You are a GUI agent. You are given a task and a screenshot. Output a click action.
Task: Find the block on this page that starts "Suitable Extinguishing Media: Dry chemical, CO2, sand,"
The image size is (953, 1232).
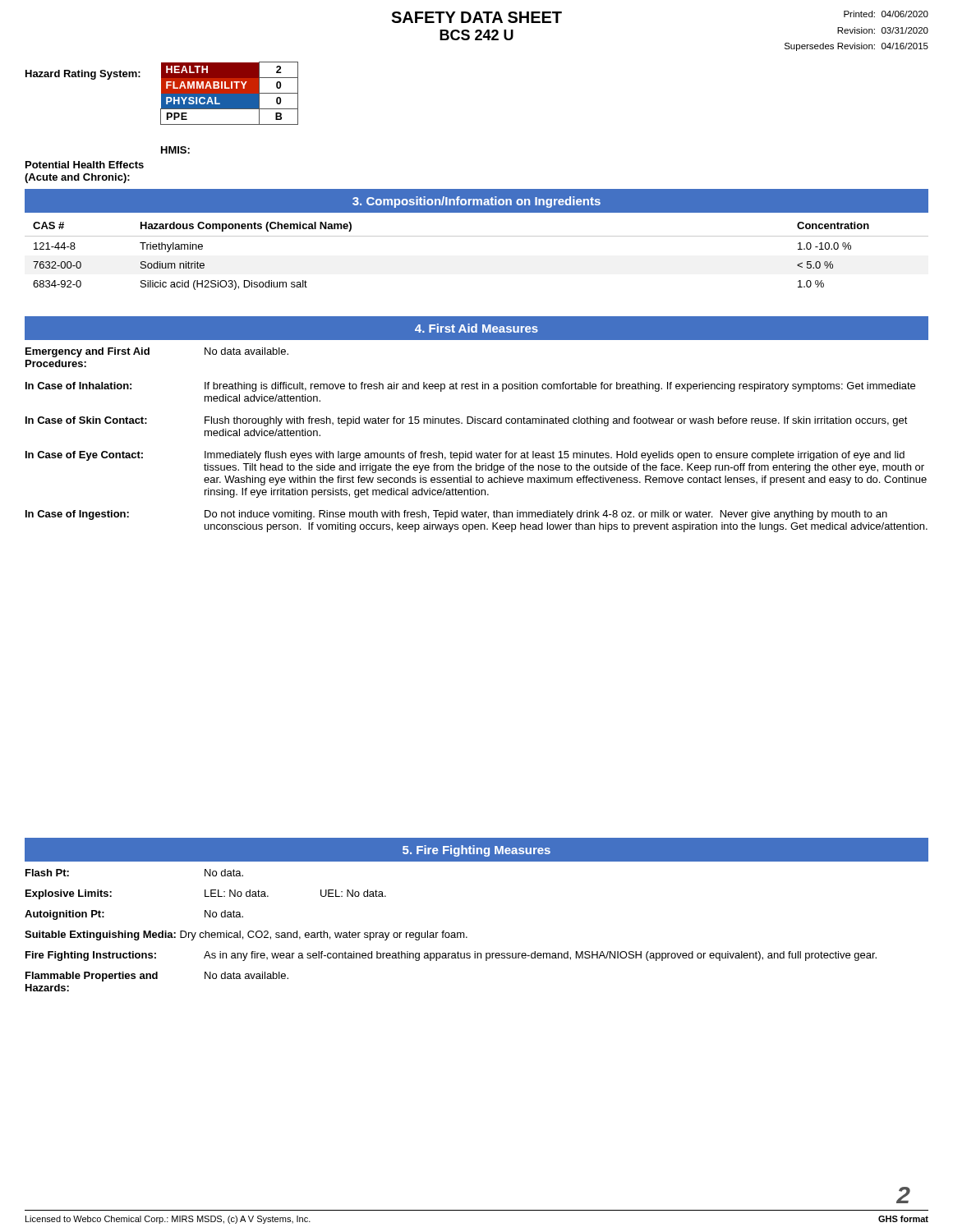pos(246,934)
